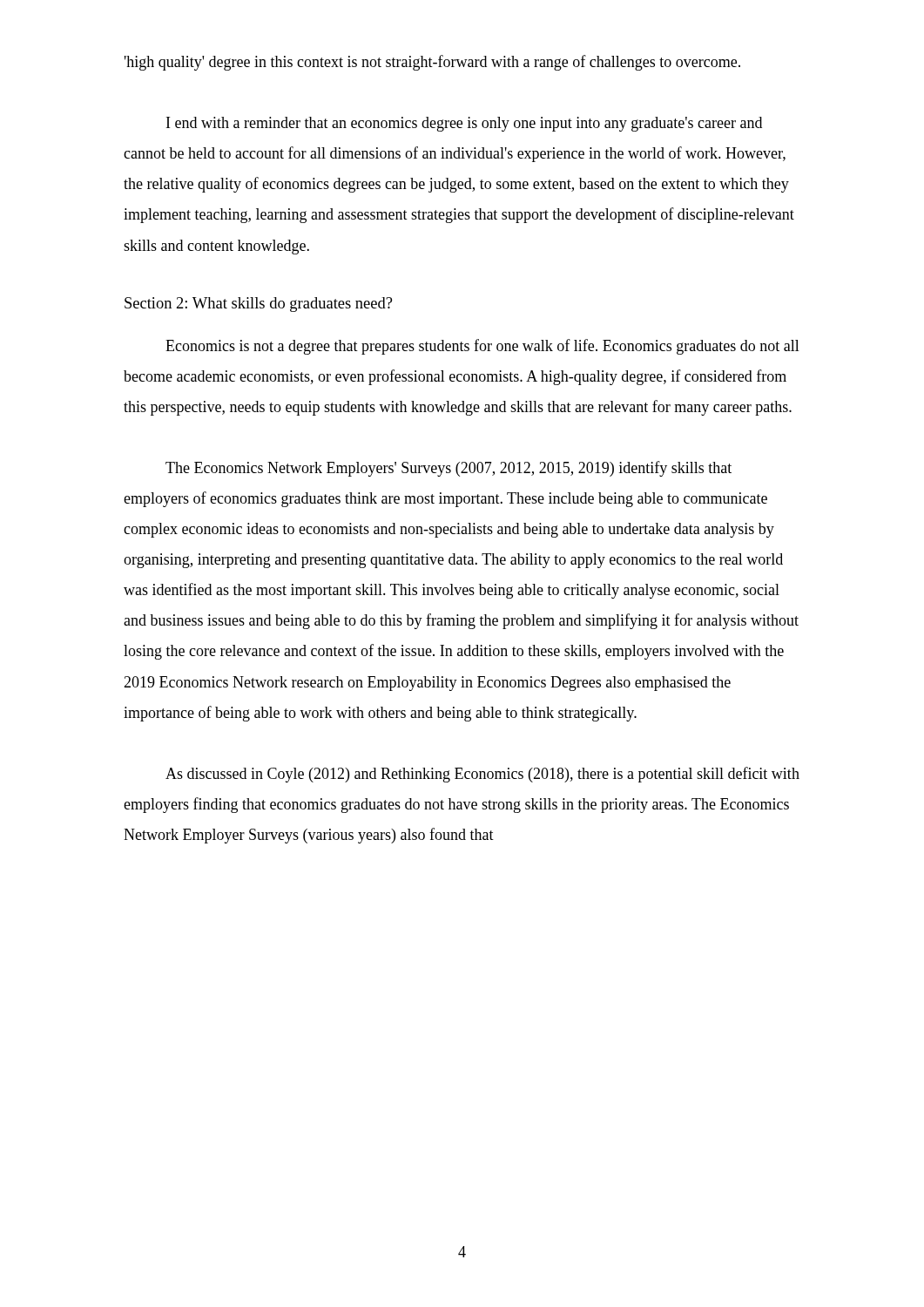This screenshot has height=1307, width=924.
Task: Locate the text block containing "As discussed in Coyle"
Action: [462, 805]
